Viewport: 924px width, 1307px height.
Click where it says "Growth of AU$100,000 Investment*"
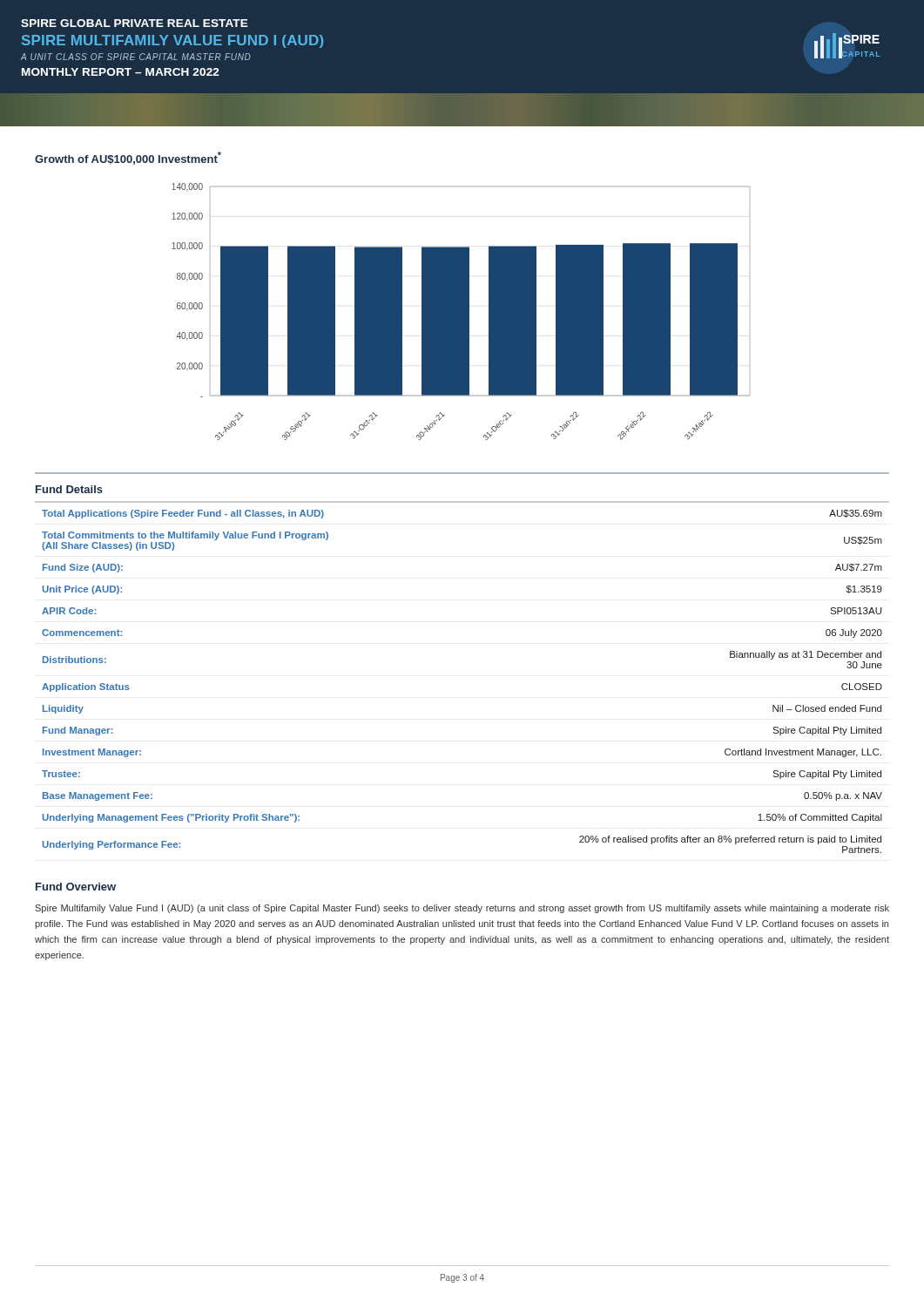pyautogui.click(x=128, y=157)
